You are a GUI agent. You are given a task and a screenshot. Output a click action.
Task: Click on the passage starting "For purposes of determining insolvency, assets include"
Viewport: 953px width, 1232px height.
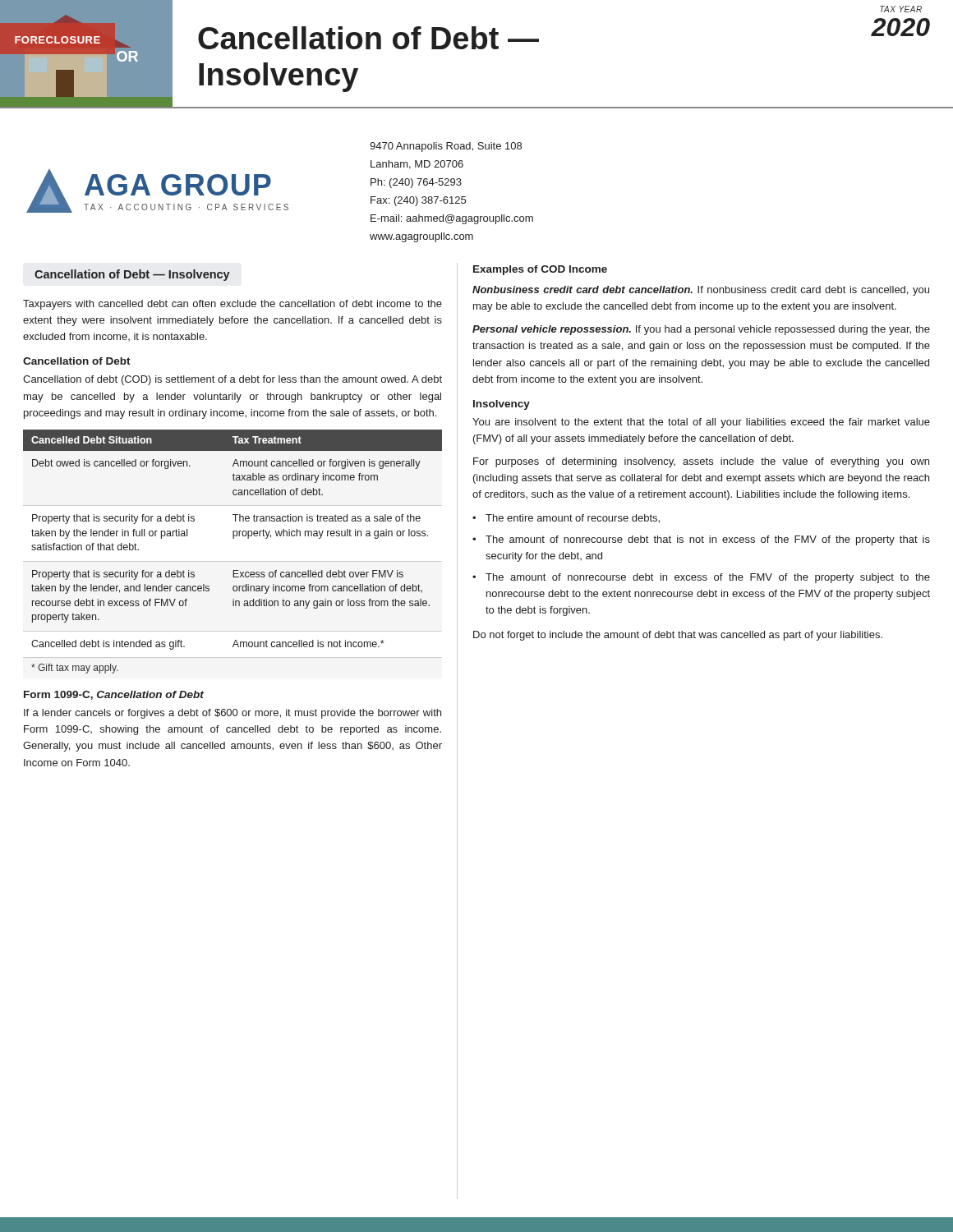701,478
